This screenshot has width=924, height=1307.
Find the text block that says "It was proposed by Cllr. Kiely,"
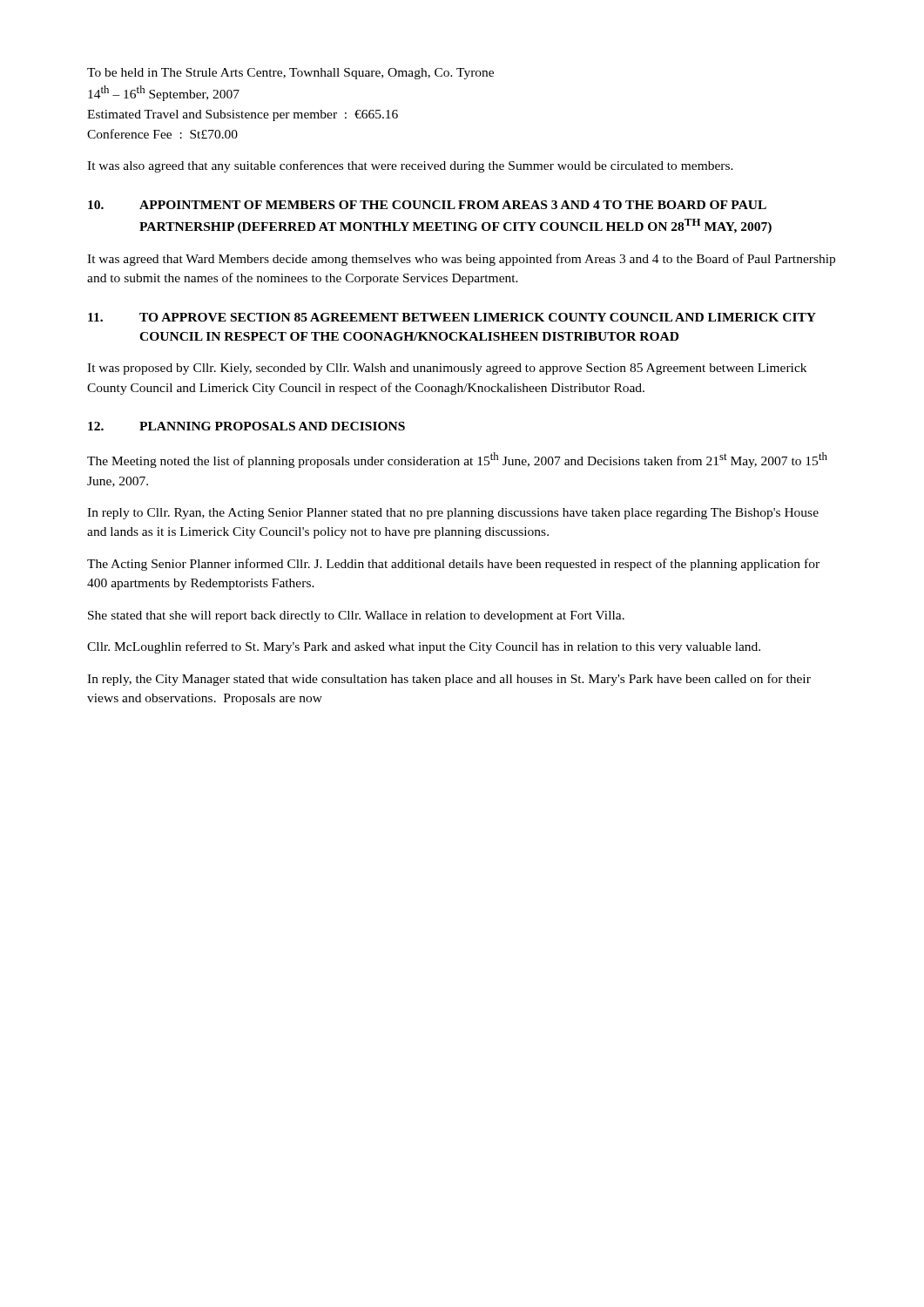click(x=447, y=377)
